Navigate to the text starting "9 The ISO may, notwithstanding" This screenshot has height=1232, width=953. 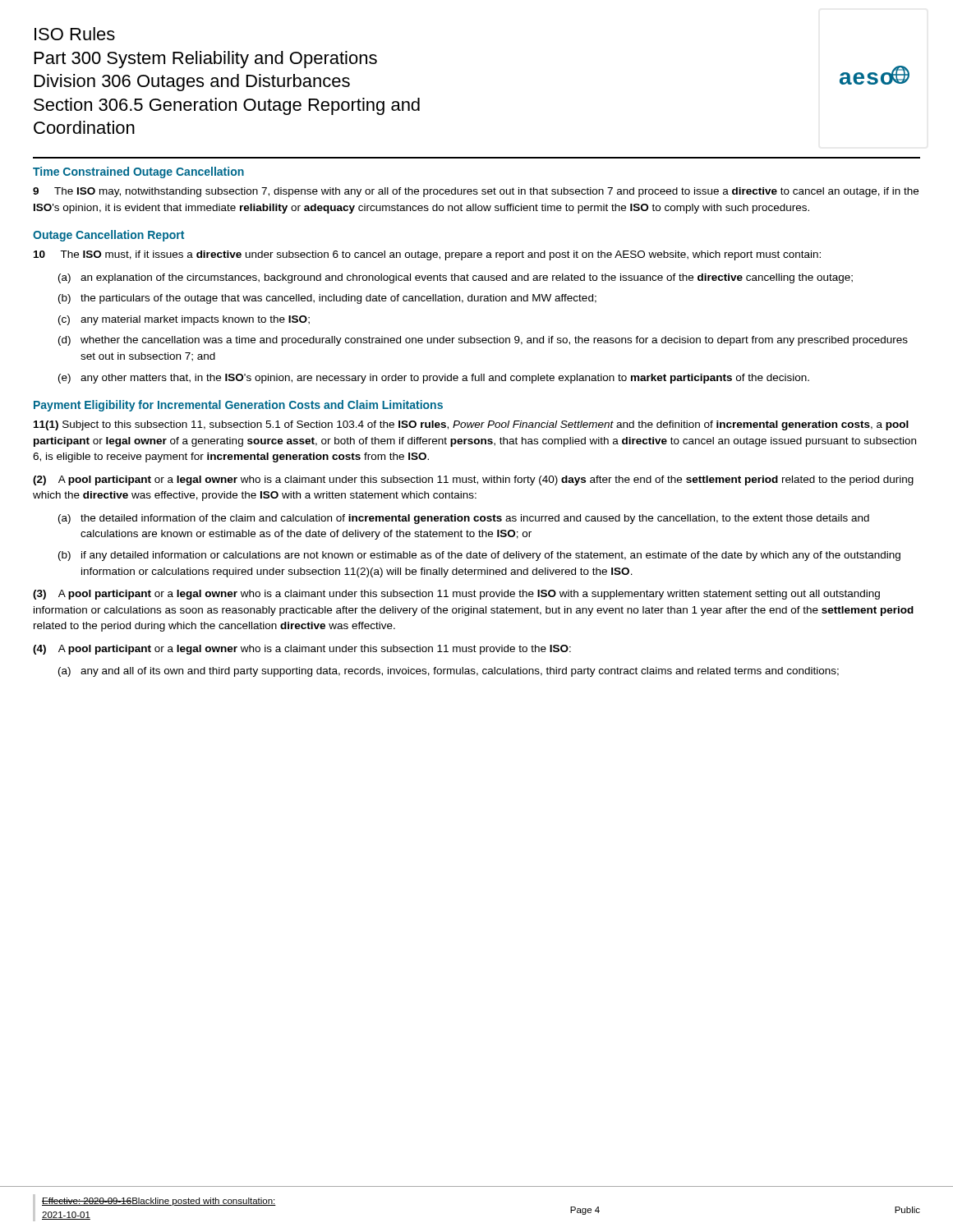click(x=476, y=199)
